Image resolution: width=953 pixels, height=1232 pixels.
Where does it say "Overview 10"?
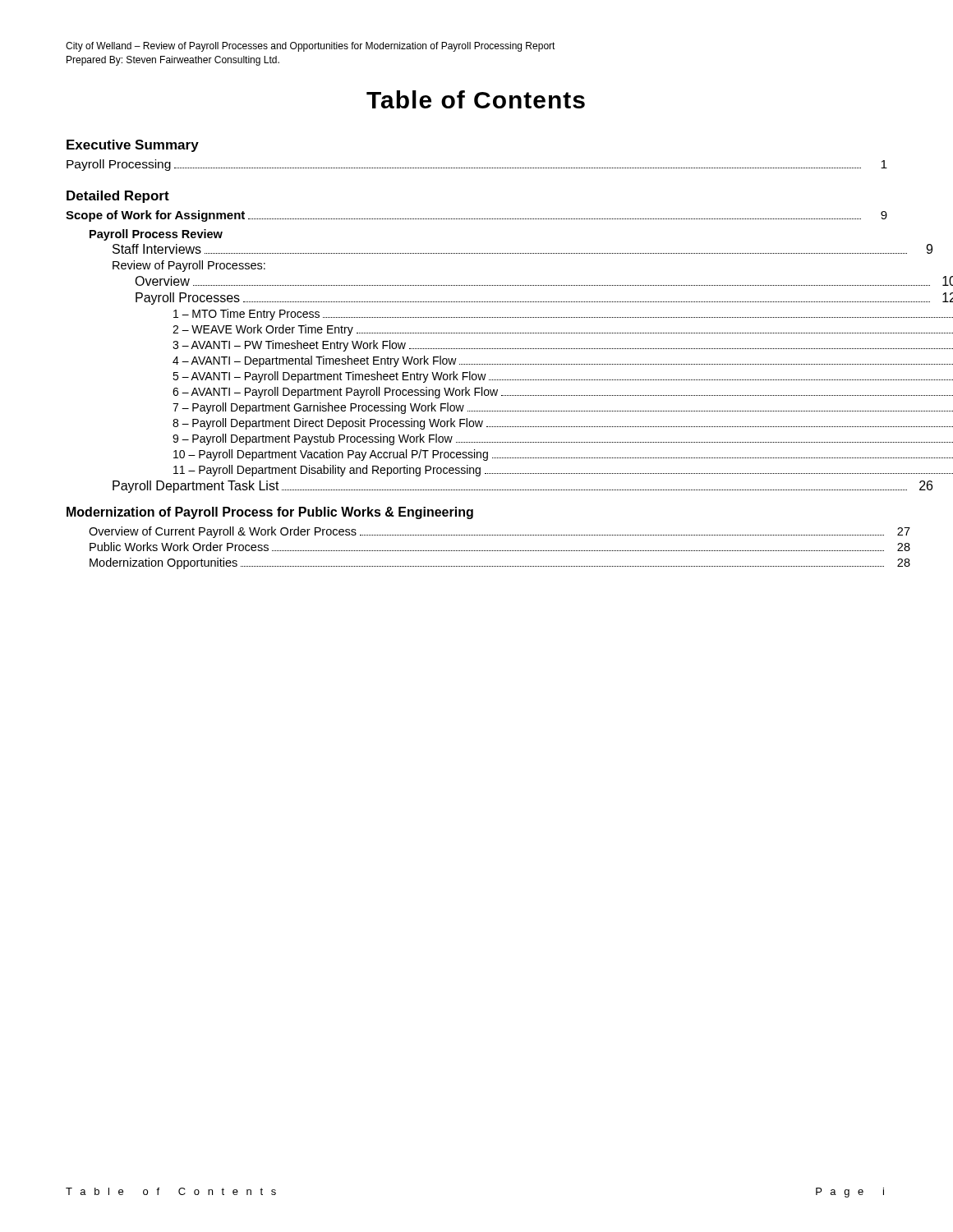pos(476,282)
